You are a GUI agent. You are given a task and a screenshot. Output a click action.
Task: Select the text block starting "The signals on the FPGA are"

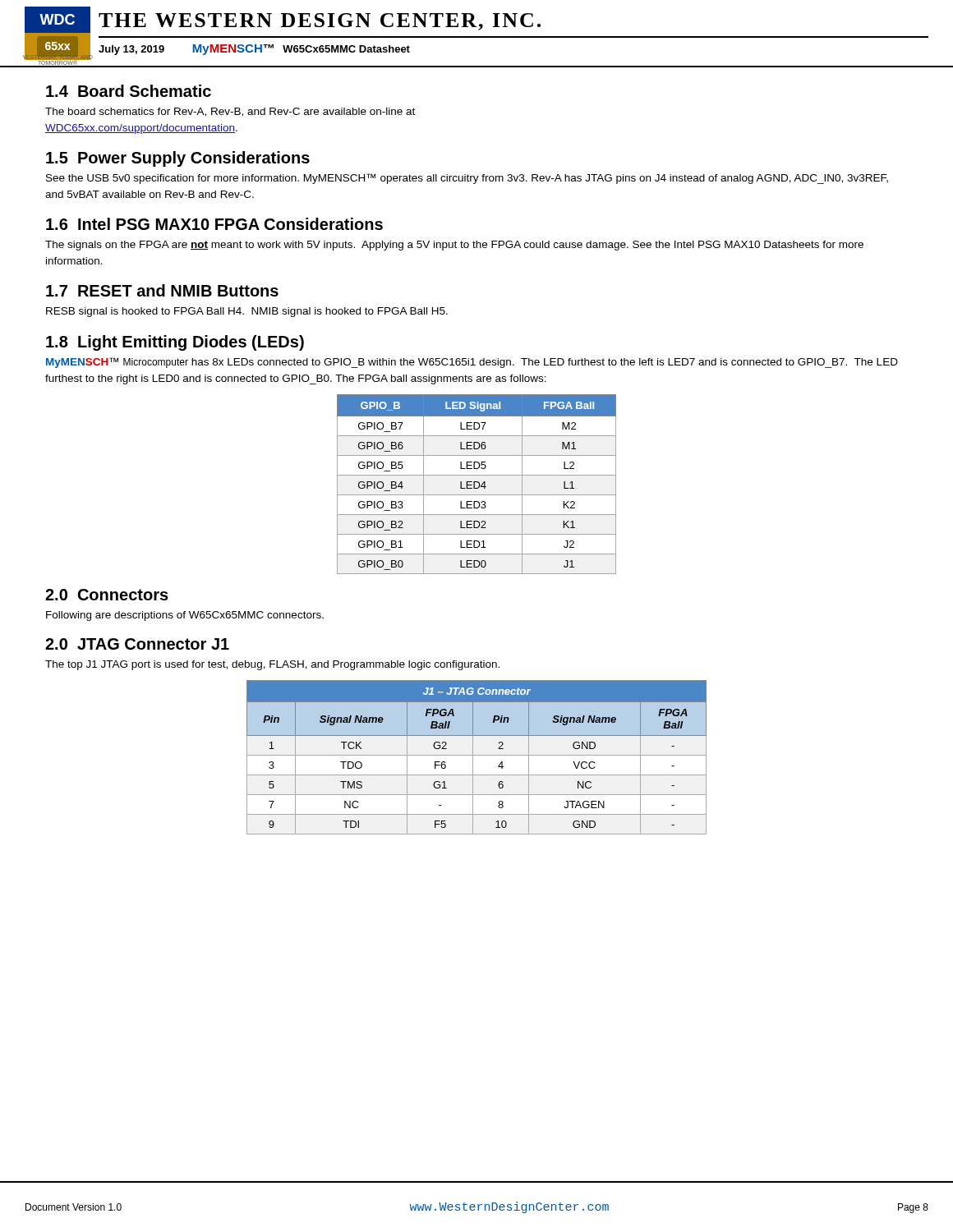pos(455,253)
